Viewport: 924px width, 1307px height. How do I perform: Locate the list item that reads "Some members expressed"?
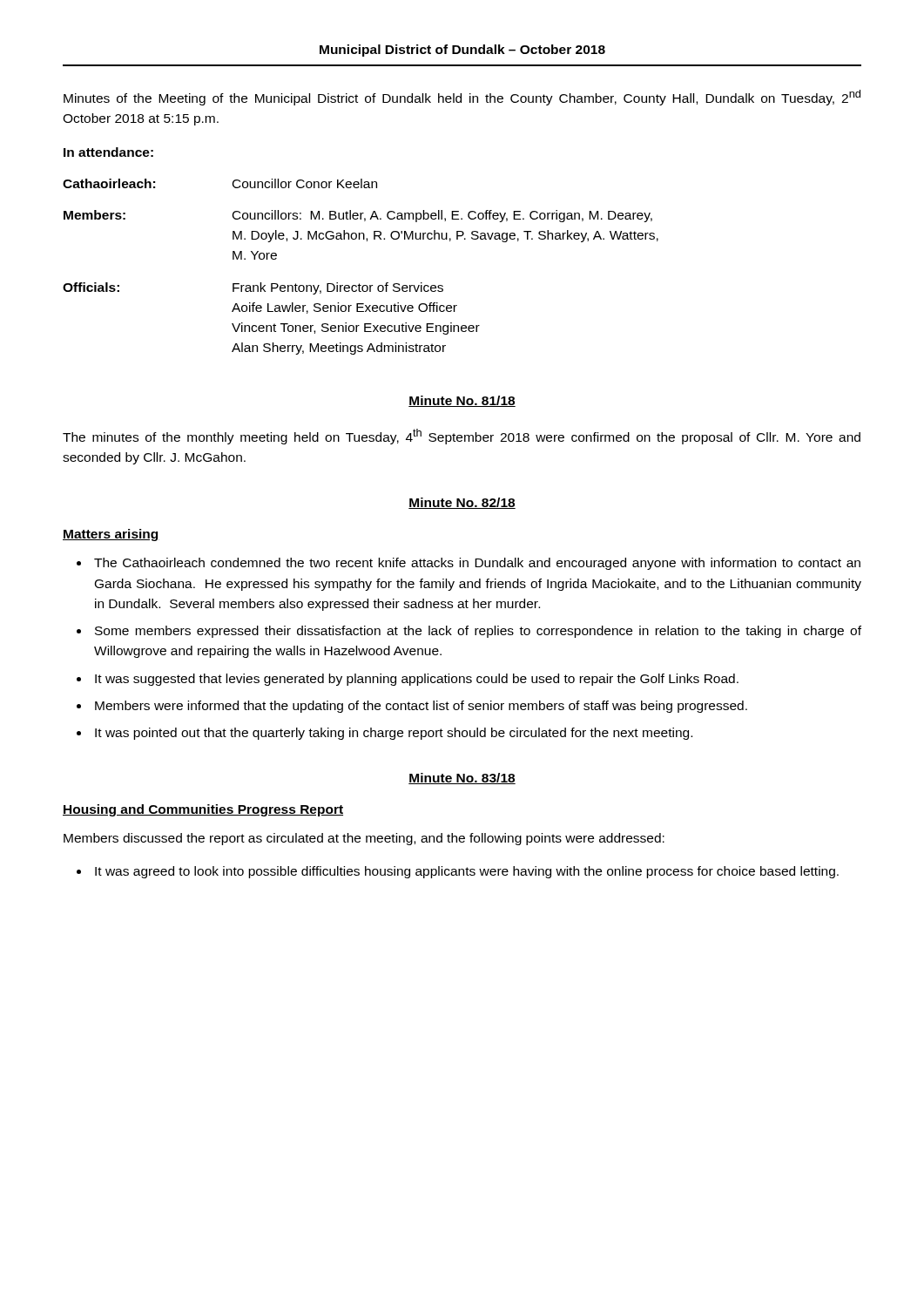coord(478,641)
